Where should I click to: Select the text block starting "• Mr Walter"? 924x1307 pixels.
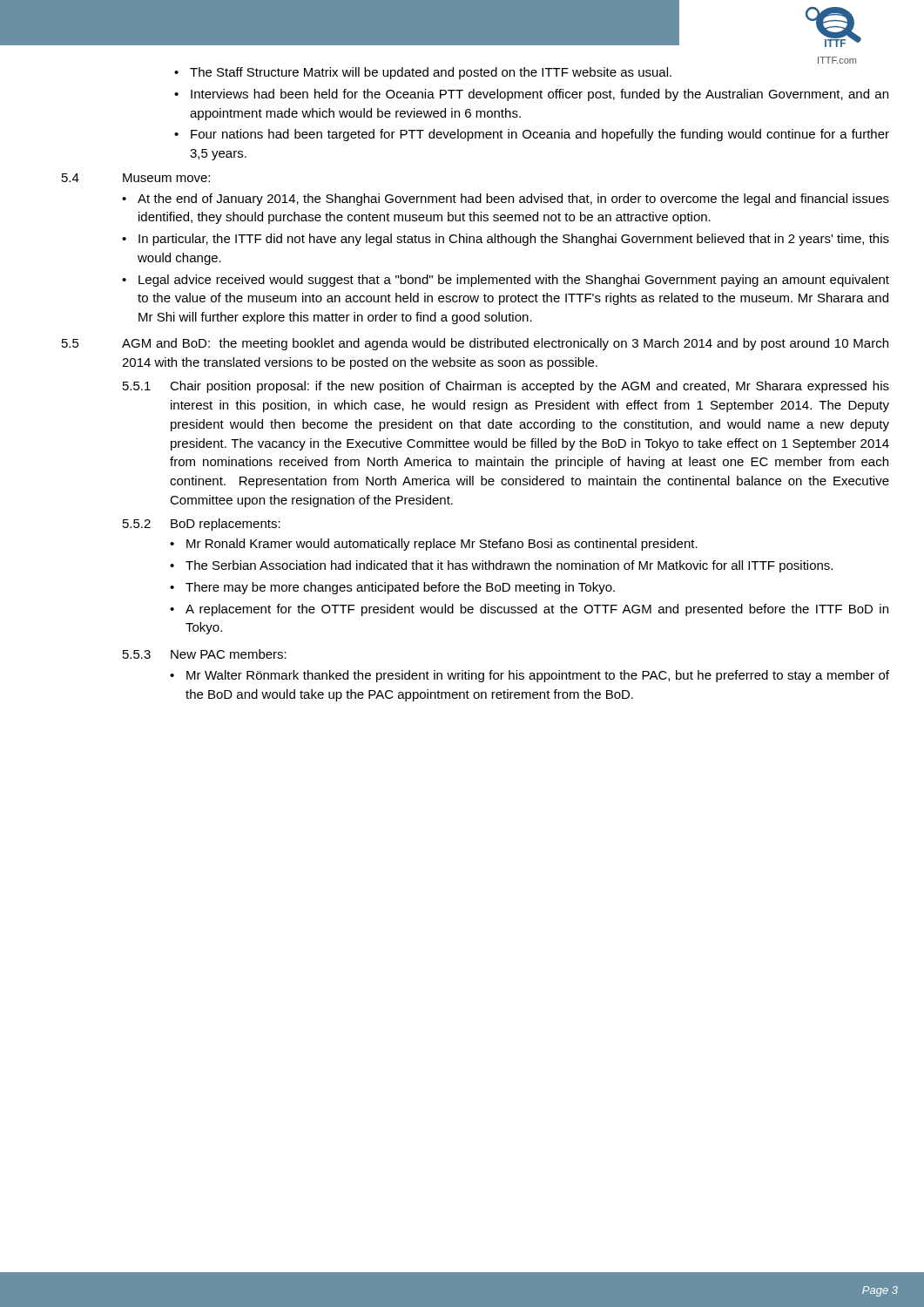pos(529,684)
